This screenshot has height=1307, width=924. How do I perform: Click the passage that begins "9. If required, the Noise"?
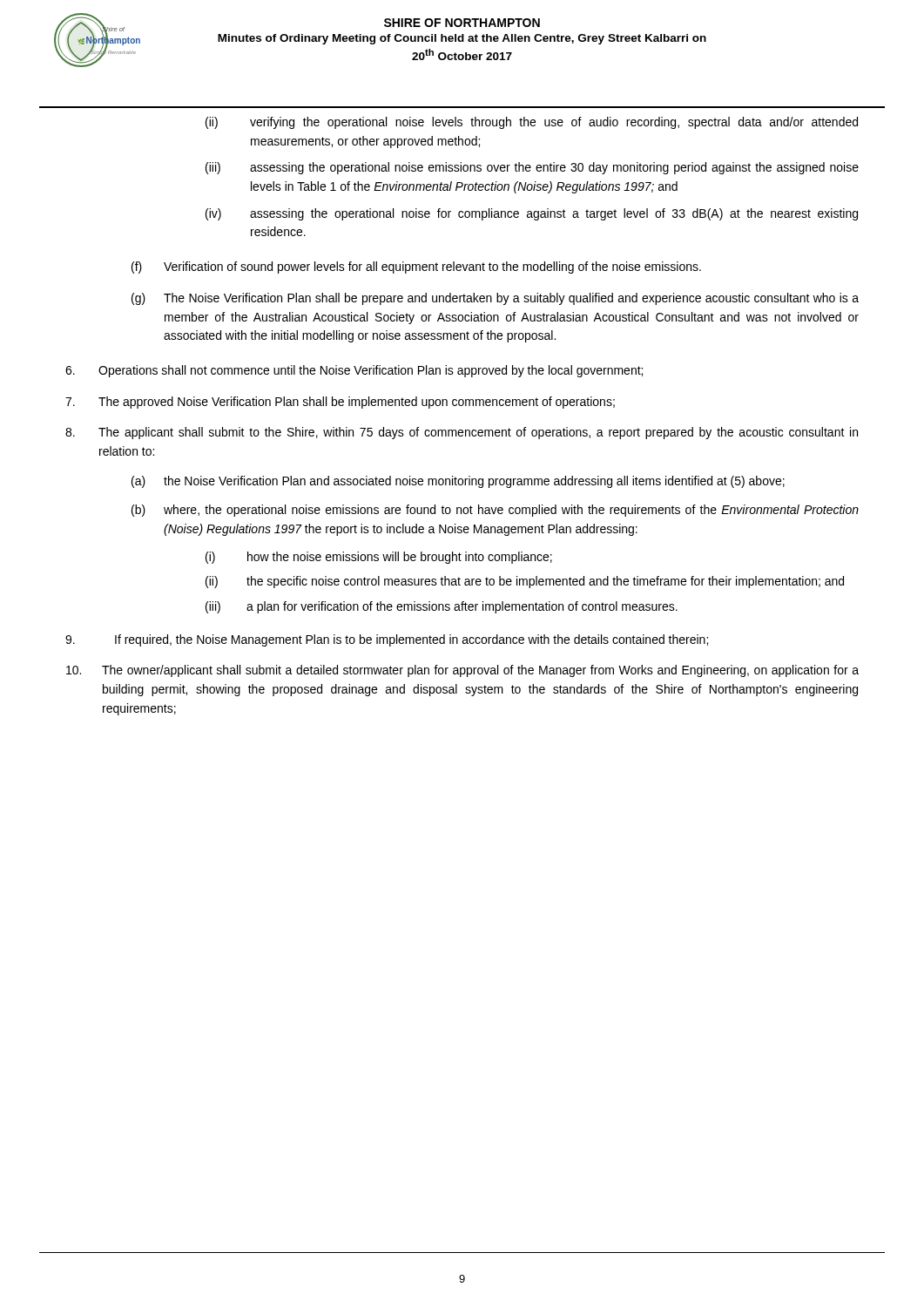pos(462,640)
